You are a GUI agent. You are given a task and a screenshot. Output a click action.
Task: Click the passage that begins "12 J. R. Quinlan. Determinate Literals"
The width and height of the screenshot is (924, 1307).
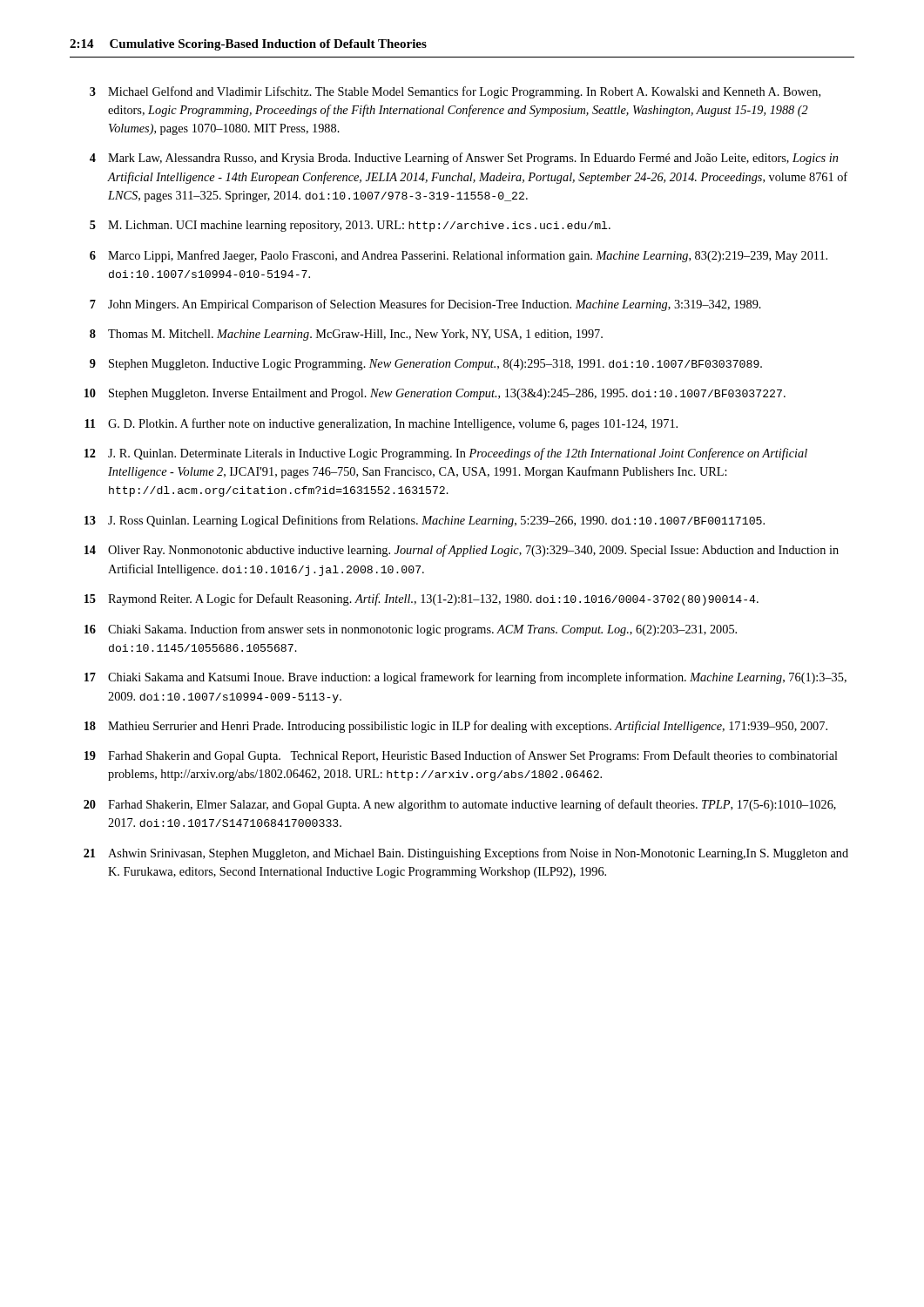pyautogui.click(x=462, y=472)
